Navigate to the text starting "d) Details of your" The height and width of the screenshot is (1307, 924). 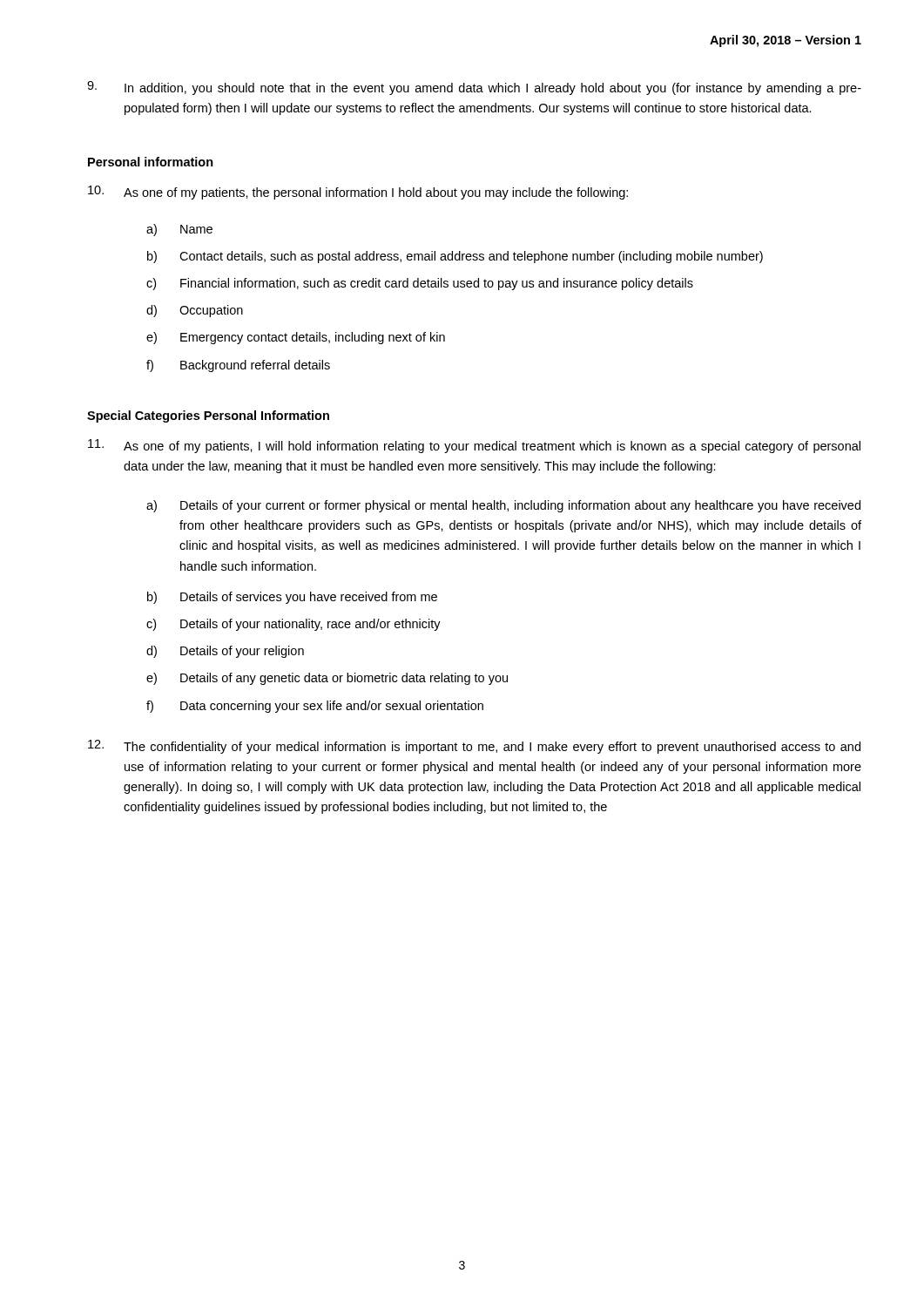225,652
